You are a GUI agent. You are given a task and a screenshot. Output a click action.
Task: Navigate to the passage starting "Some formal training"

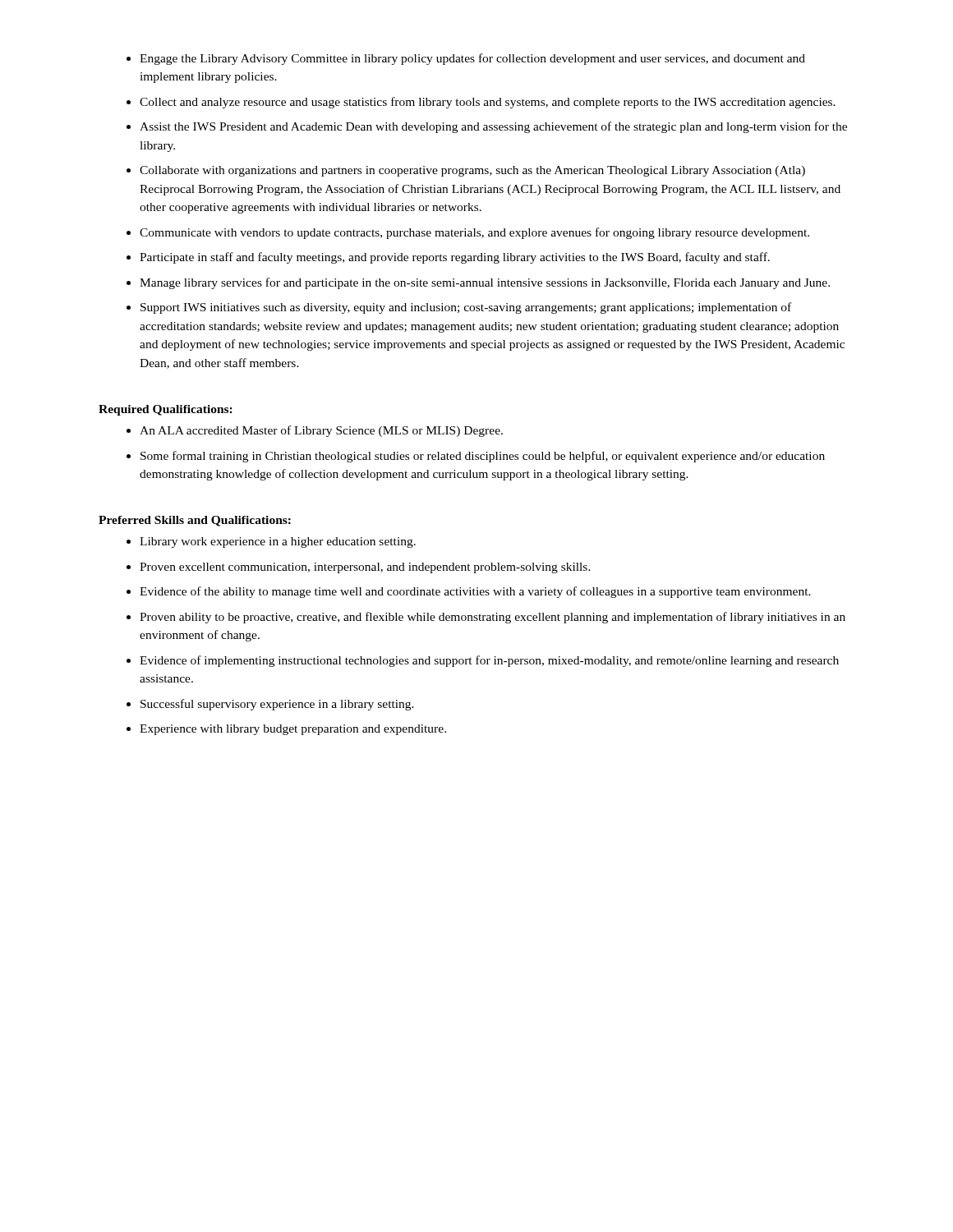[x=482, y=464]
